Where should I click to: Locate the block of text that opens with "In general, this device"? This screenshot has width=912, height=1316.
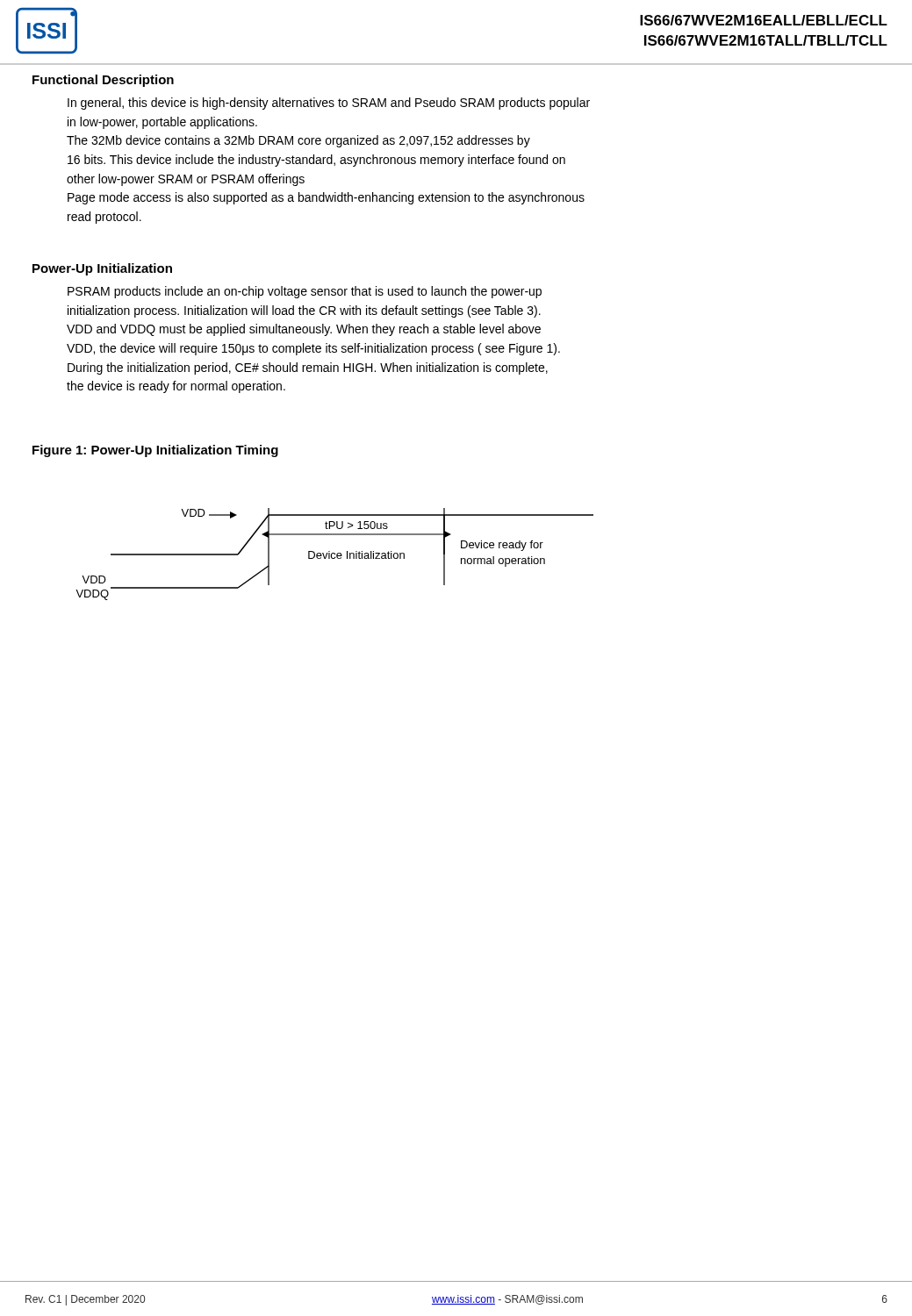tap(328, 160)
